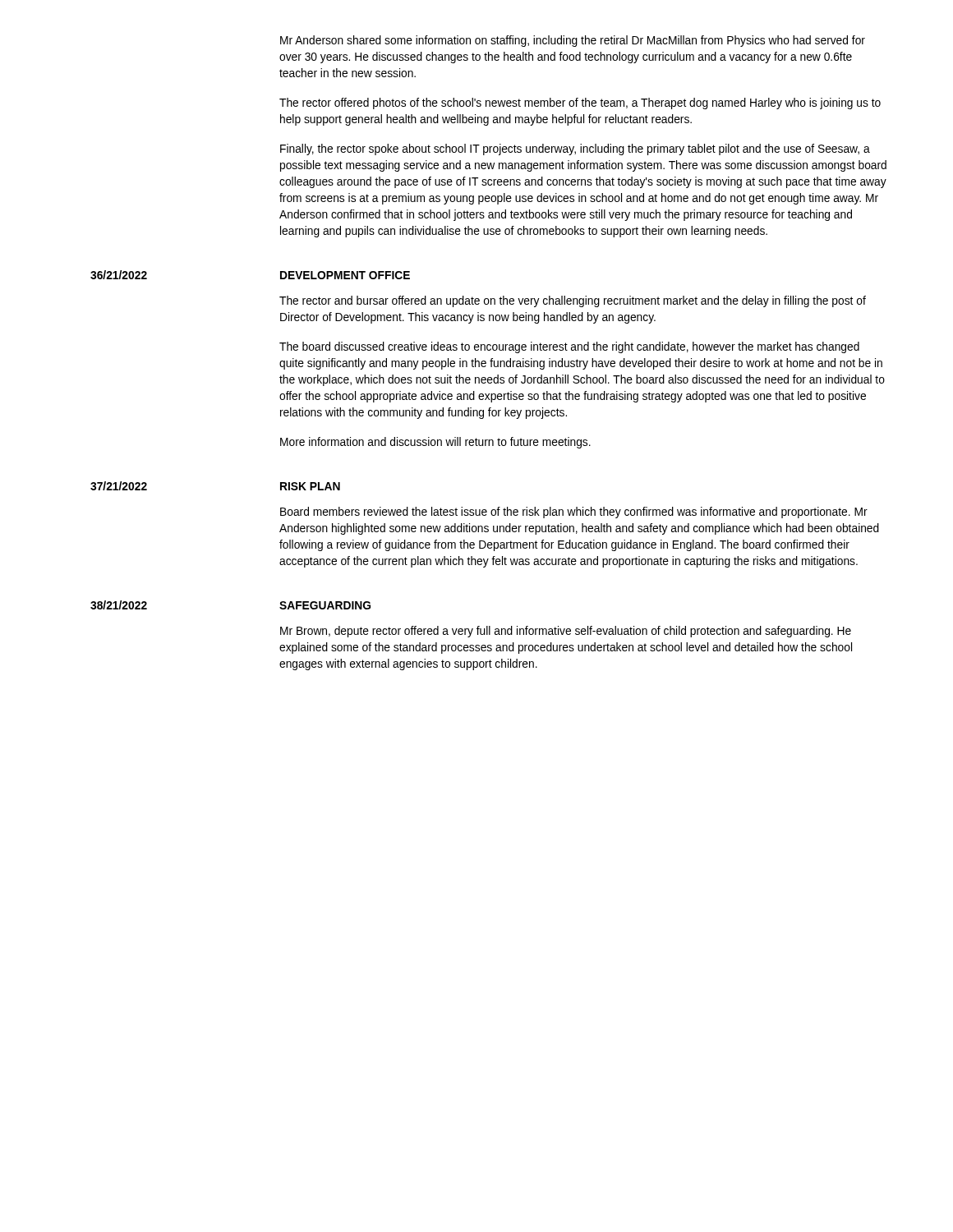
Task: Point to the block beginning "Mr Anderson shared"
Action: (x=572, y=57)
